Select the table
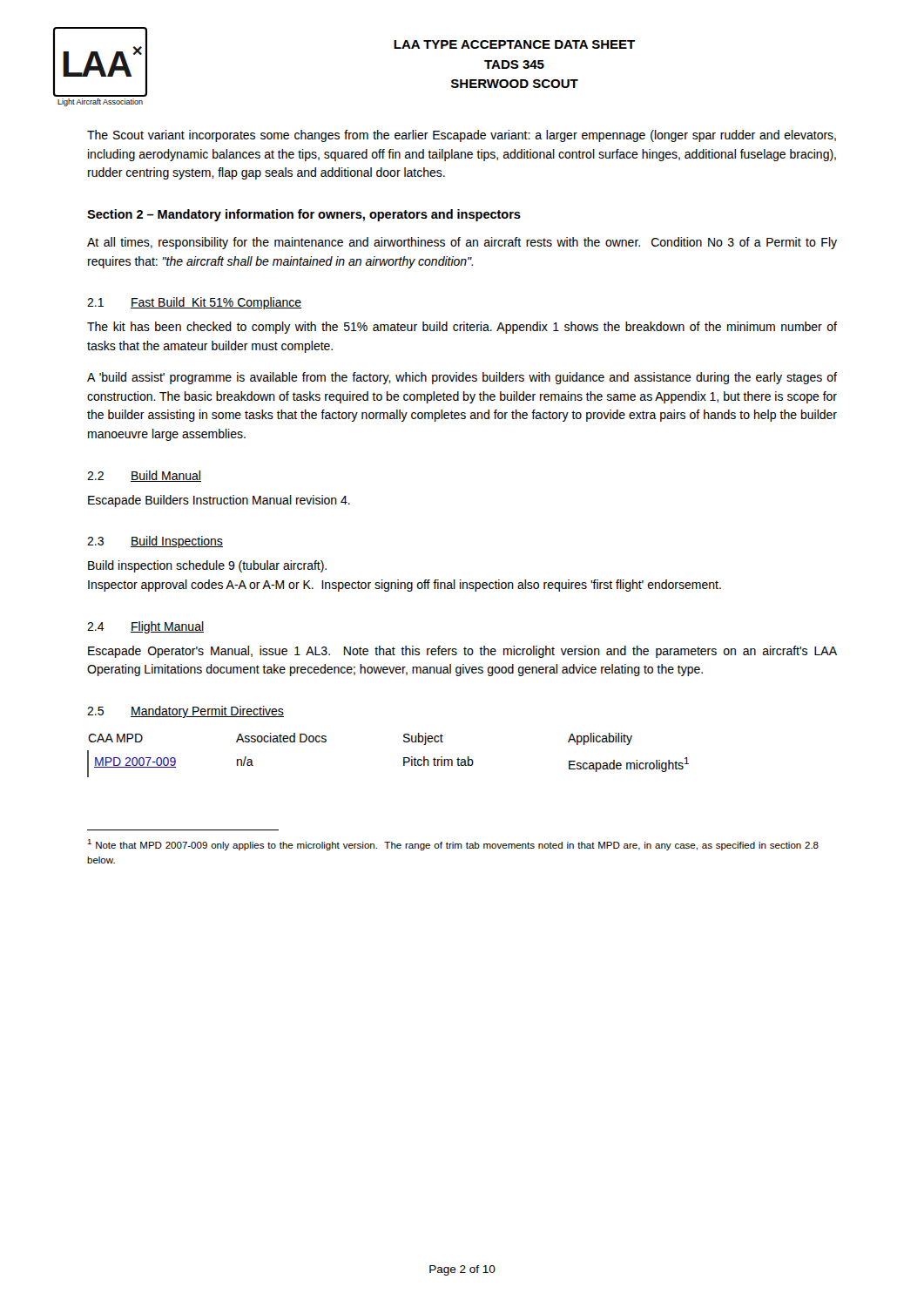The width and height of the screenshot is (924, 1307). pyautogui.click(x=462, y=752)
